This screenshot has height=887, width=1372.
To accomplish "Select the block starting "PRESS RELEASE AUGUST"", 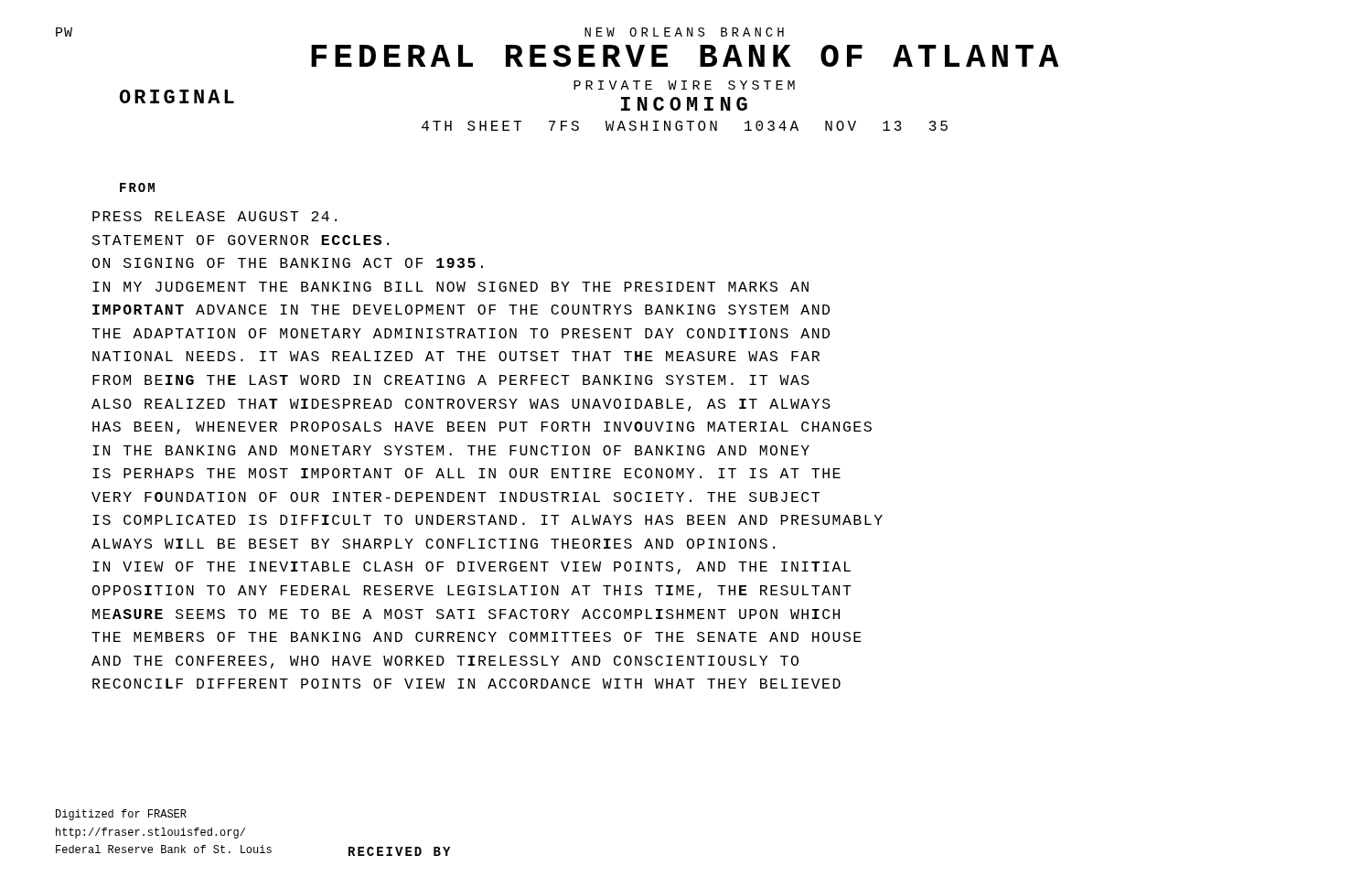I will (x=488, y=451).
